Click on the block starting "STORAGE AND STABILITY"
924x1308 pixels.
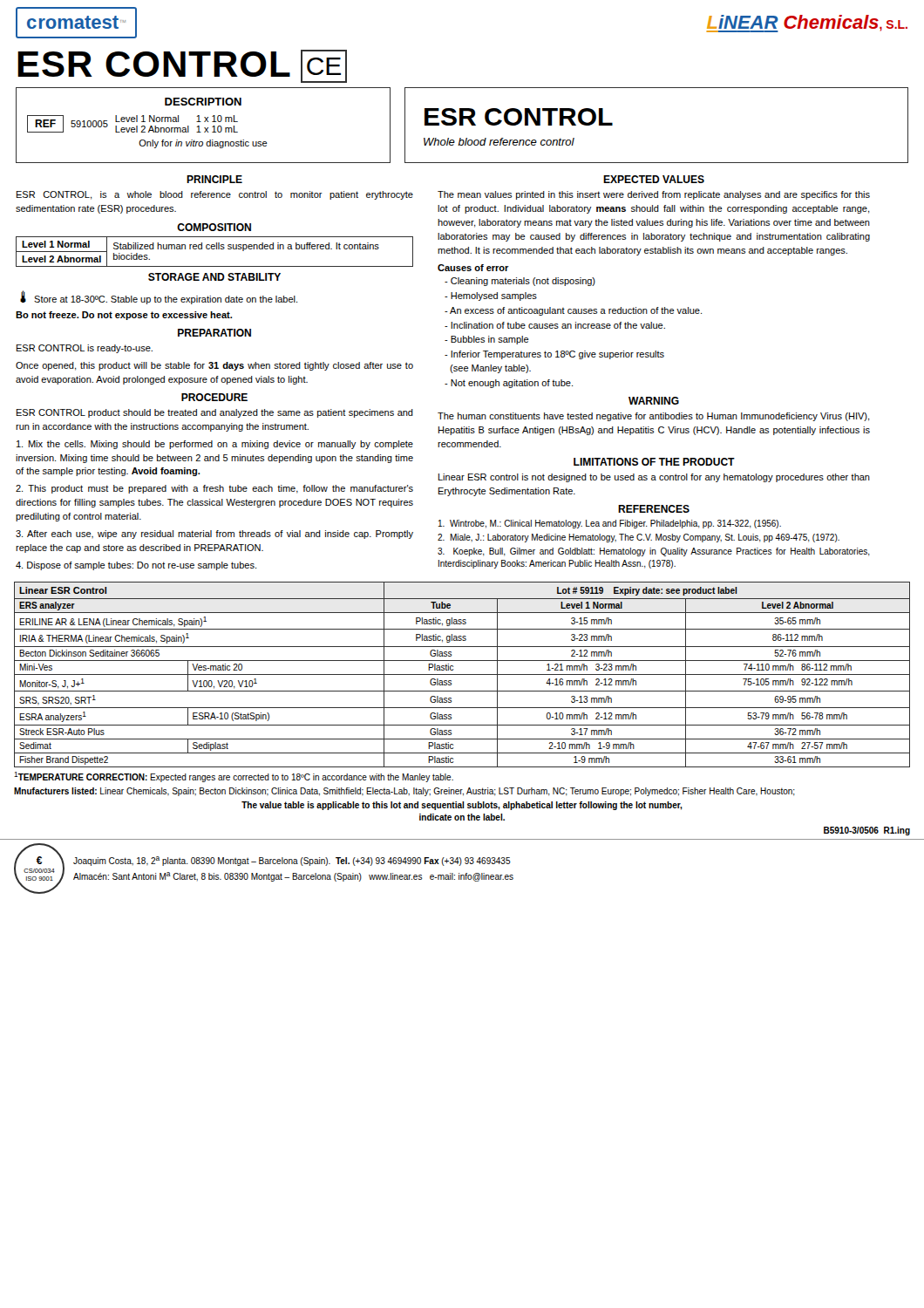click(214, 277)
